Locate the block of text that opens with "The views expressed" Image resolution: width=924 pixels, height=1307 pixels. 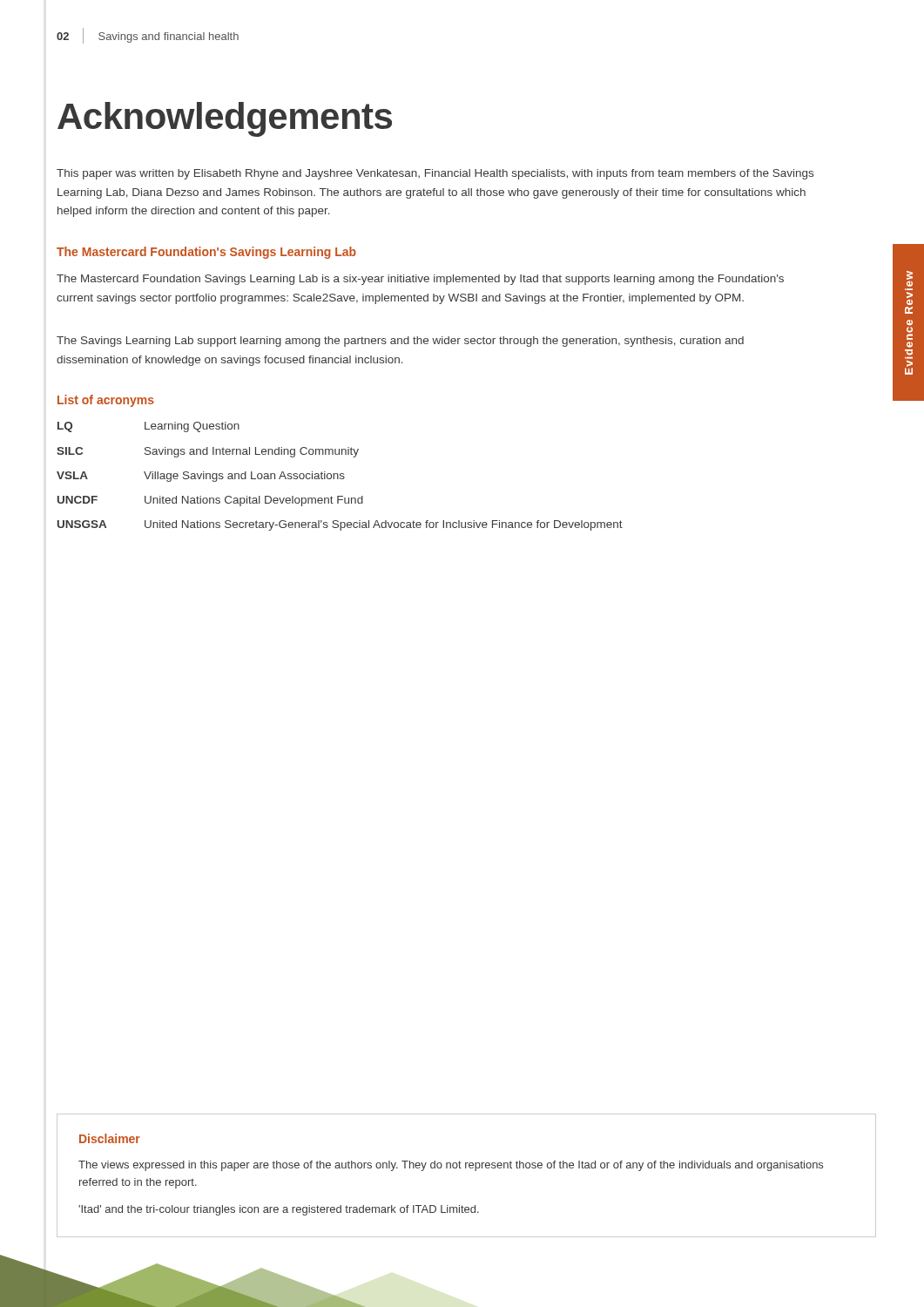click(x=451, y=1173)
